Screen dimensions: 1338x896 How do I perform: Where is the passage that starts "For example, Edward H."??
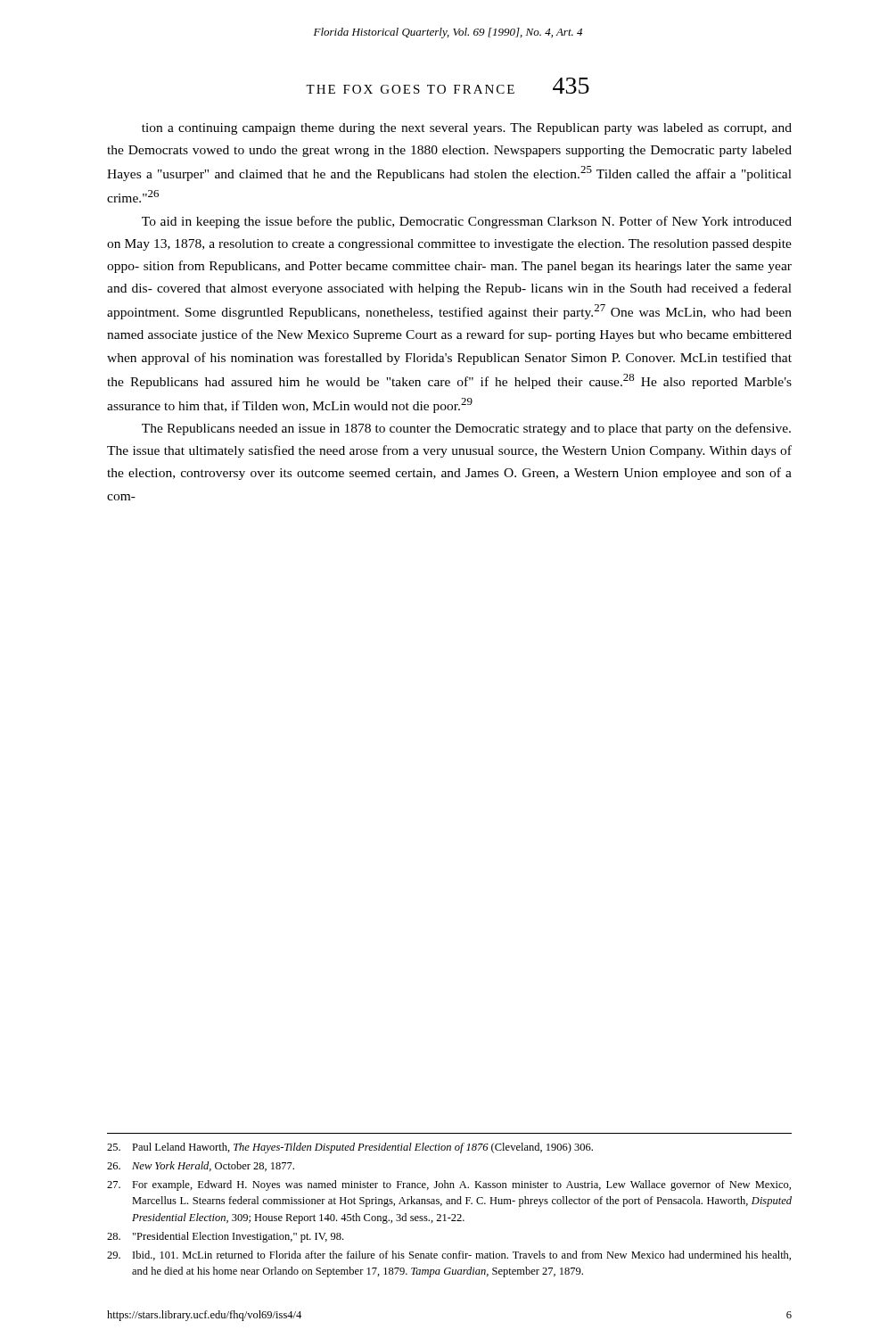coord(449,1201)
